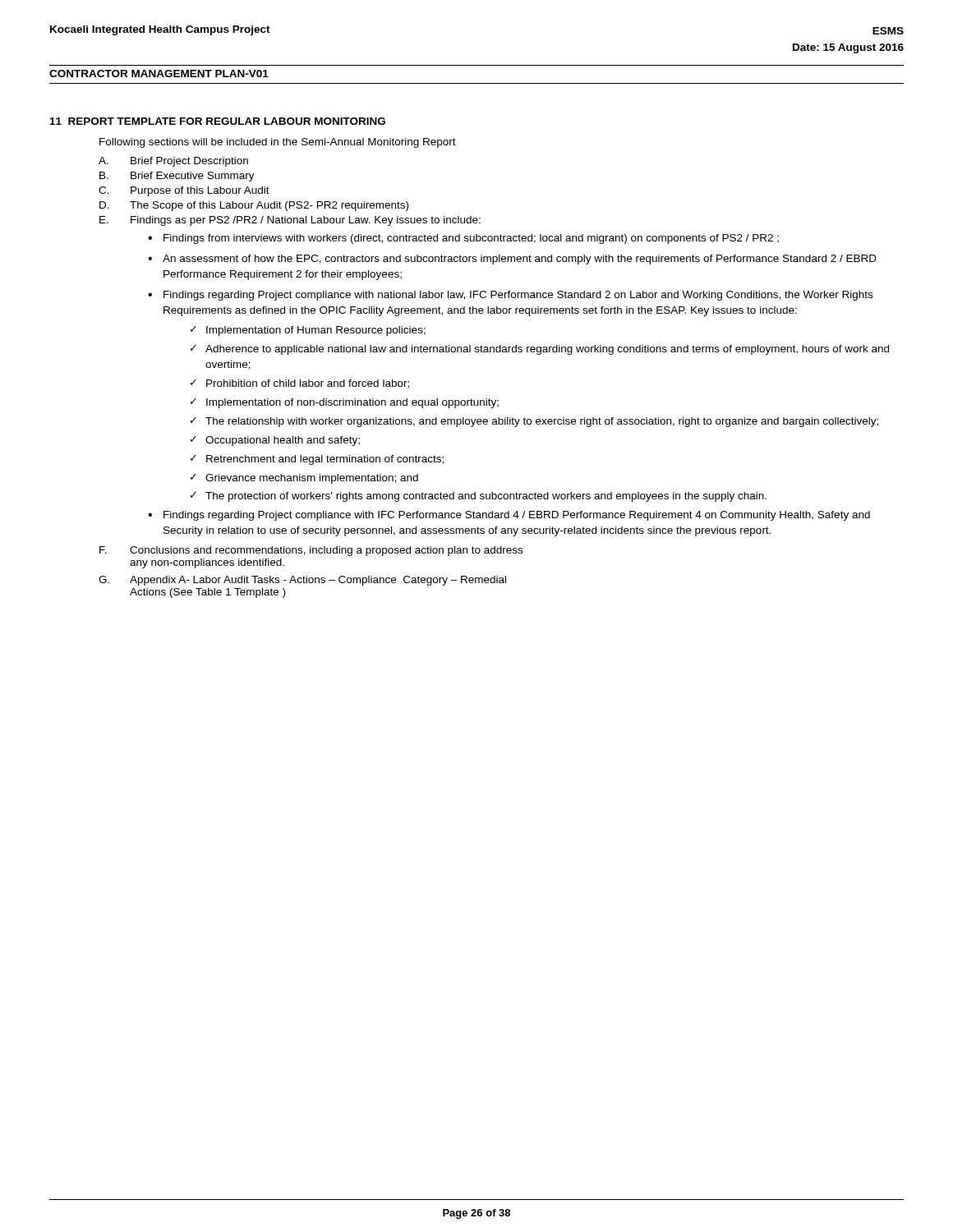Find "✓Implementation of Human Resource policies;" on this page
953x1232 pixels.
point(308,331)
